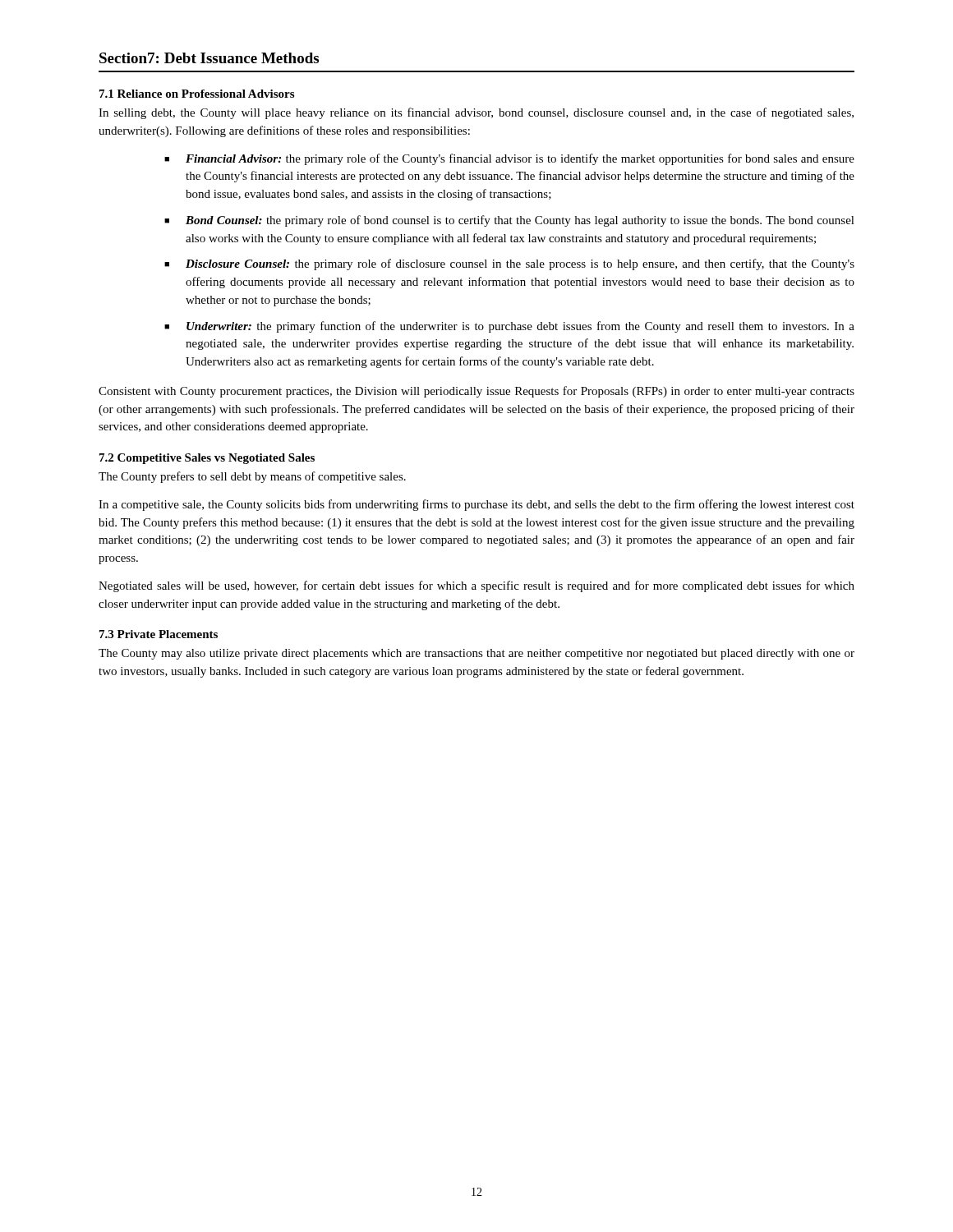
Task: Find the title on this page that starts "Section7: Debt Issuance"
Action: point(209,58)
